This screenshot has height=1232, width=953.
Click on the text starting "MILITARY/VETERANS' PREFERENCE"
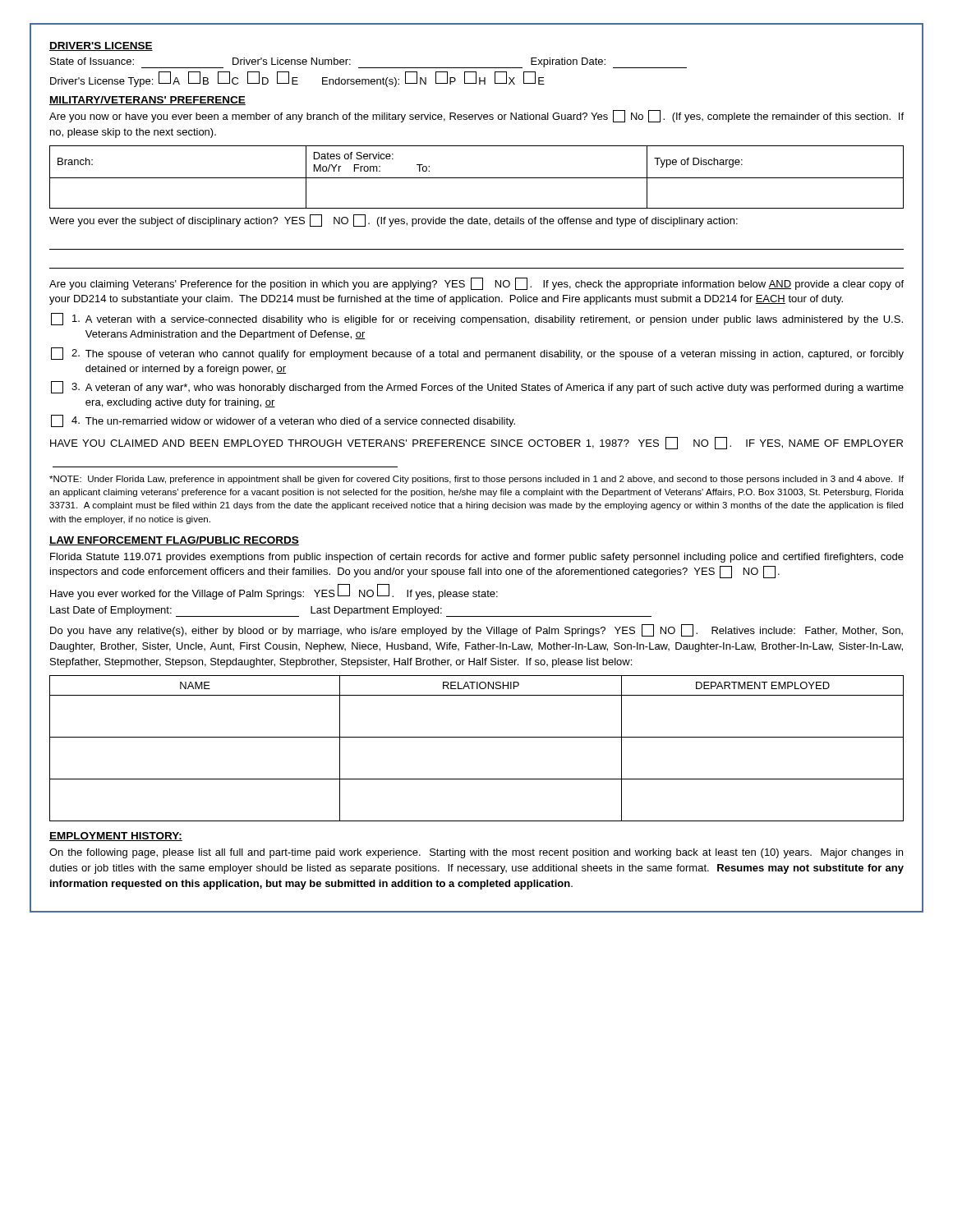coord(147,100)
